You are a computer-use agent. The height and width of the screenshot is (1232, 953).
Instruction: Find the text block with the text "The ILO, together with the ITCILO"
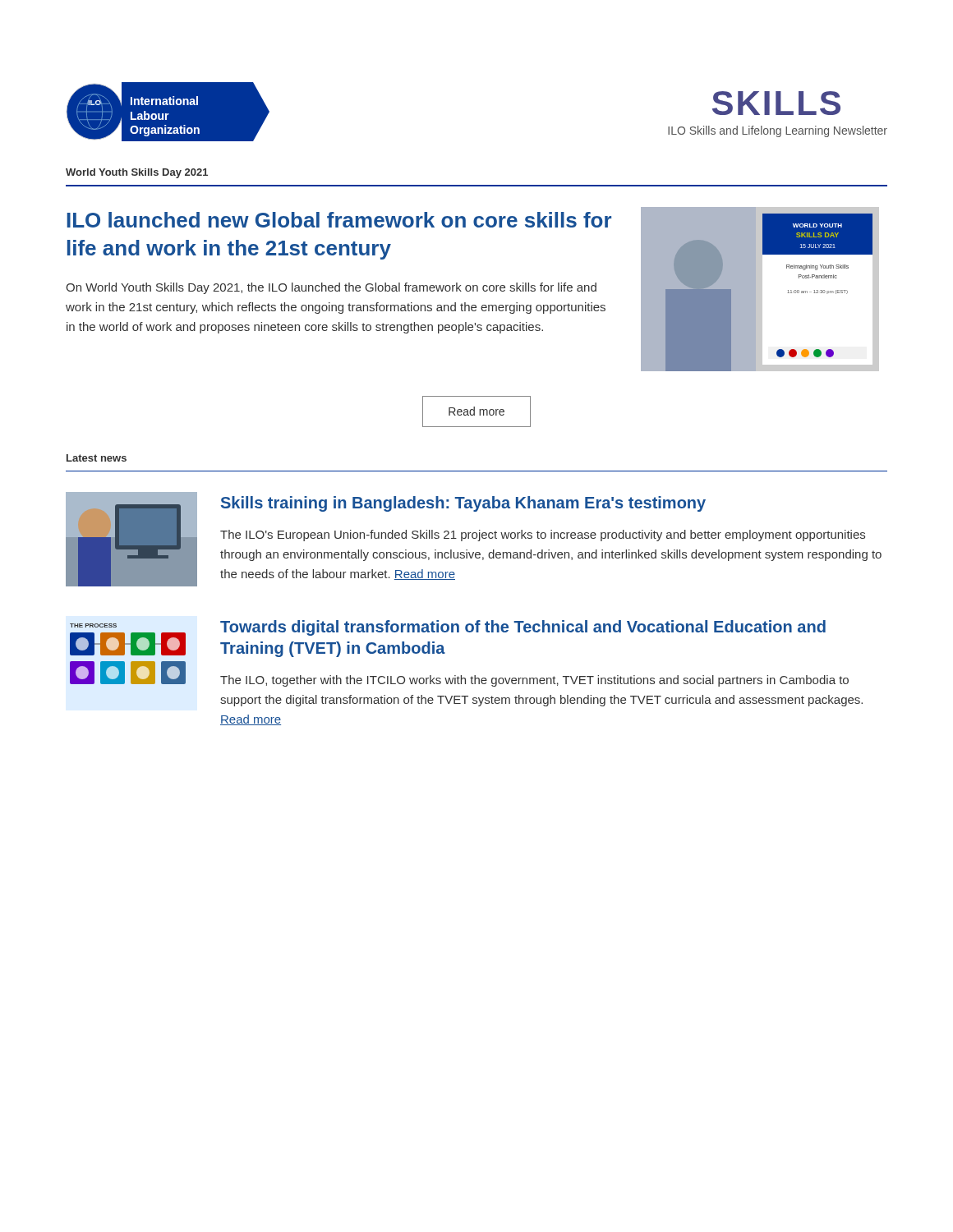click(x=542, y=699)
